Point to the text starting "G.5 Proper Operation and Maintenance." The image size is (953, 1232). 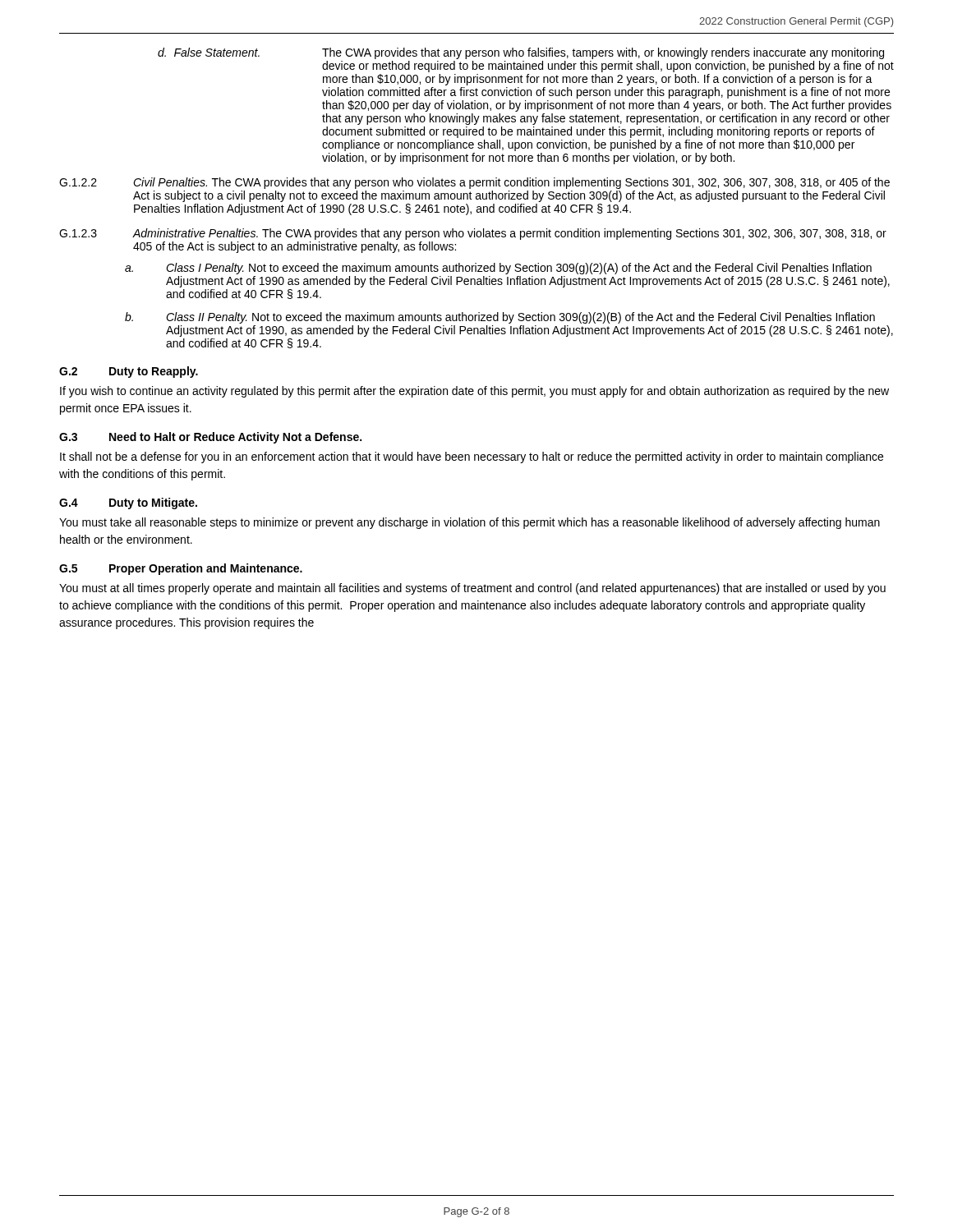click(x=181, y=568)
